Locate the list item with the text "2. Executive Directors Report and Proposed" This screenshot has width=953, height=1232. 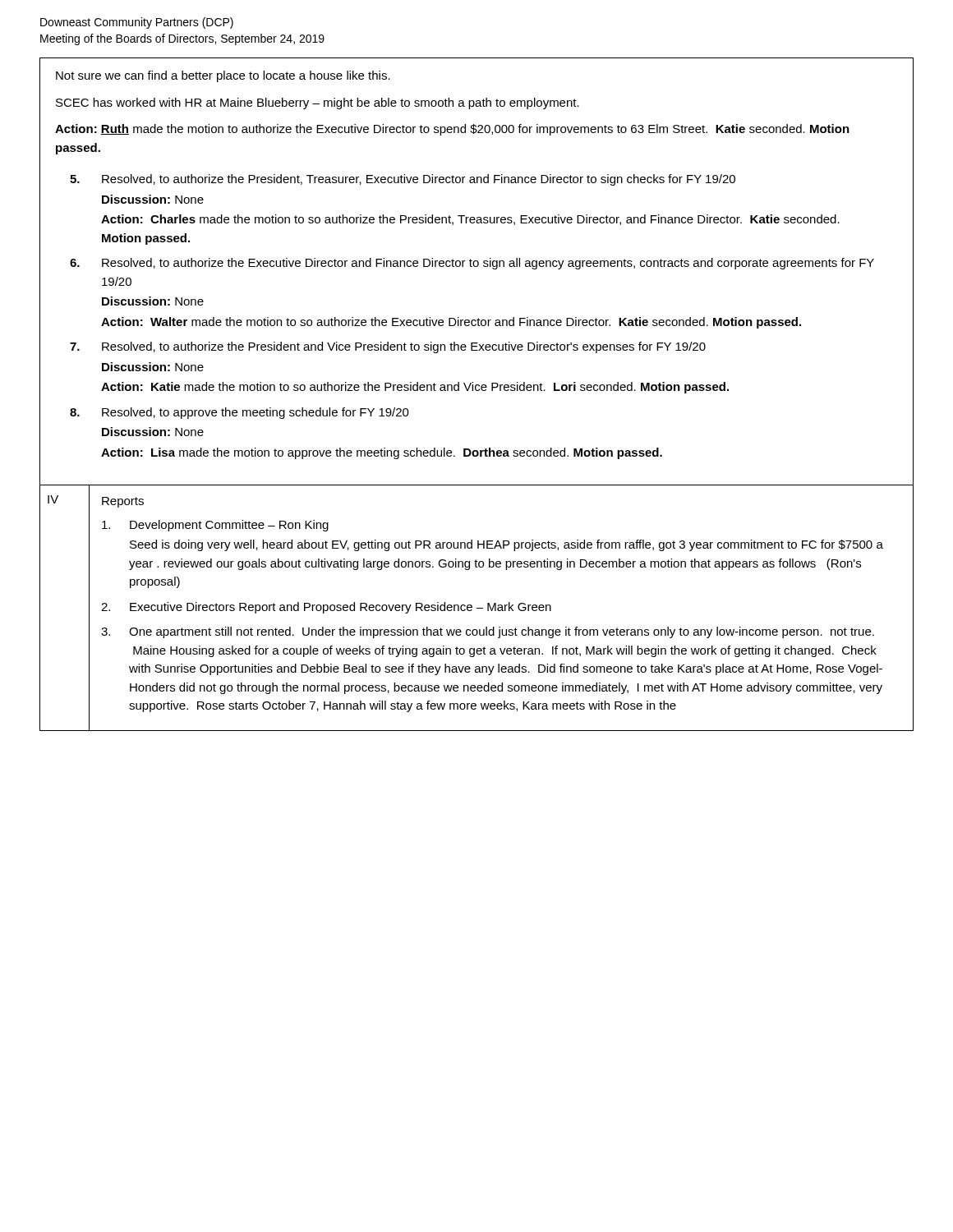[501, 608]
